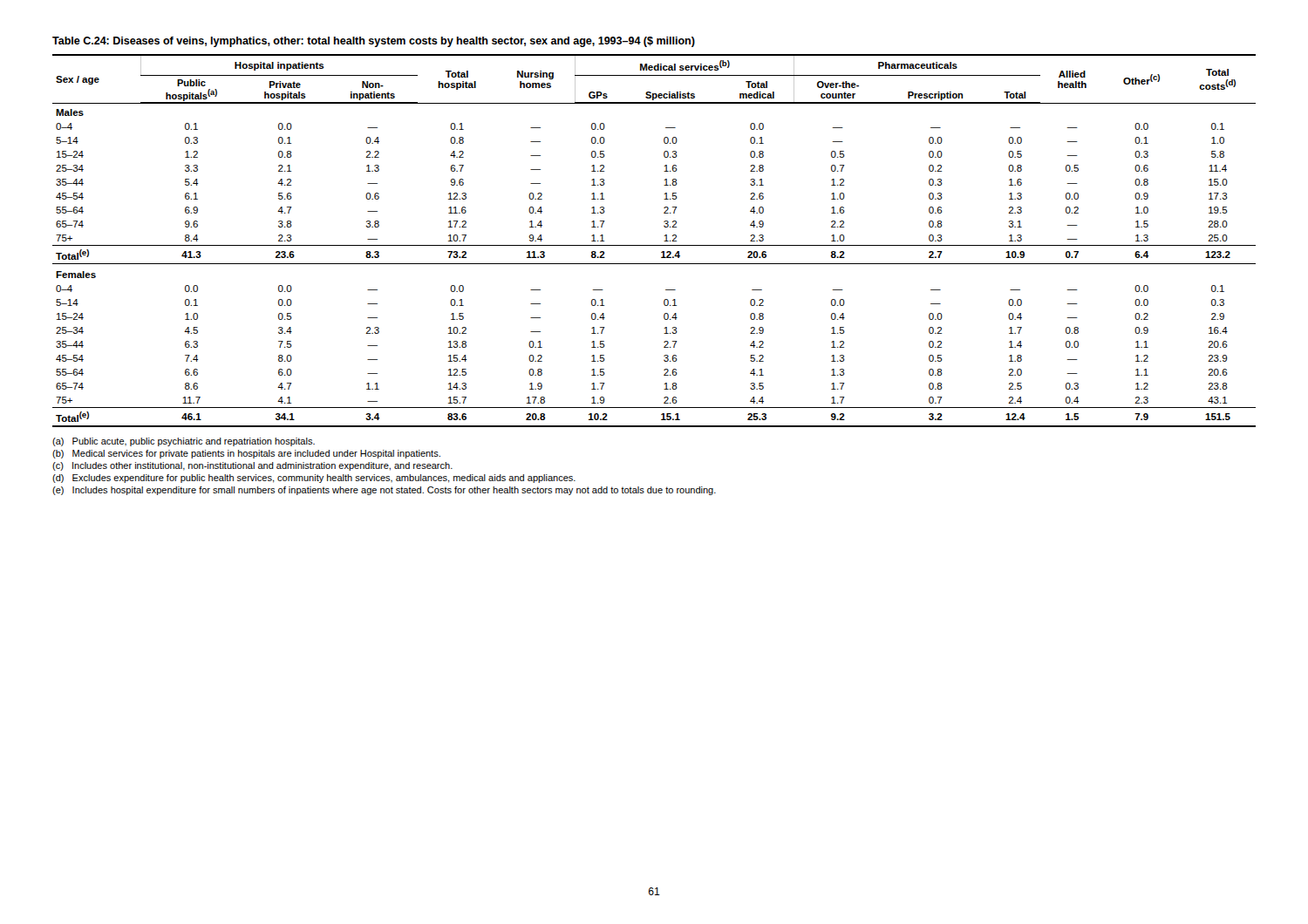The width and height of the screenshot is (1308, 924).
Task: Select the table that reads "Over-the- counter"
Action: click(x=654, y=241)
